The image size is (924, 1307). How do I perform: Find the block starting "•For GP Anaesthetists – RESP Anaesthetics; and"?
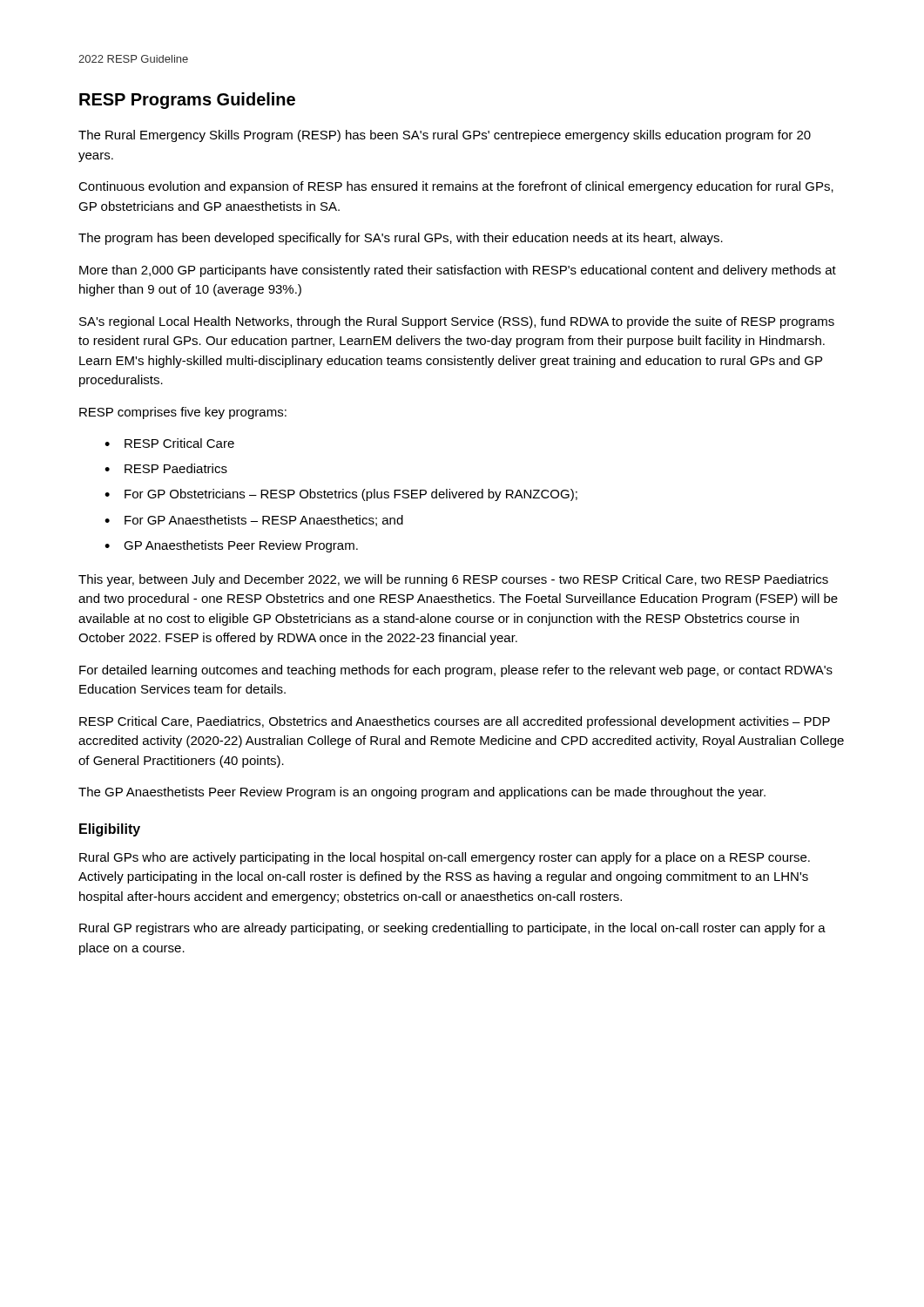(254, 521)
